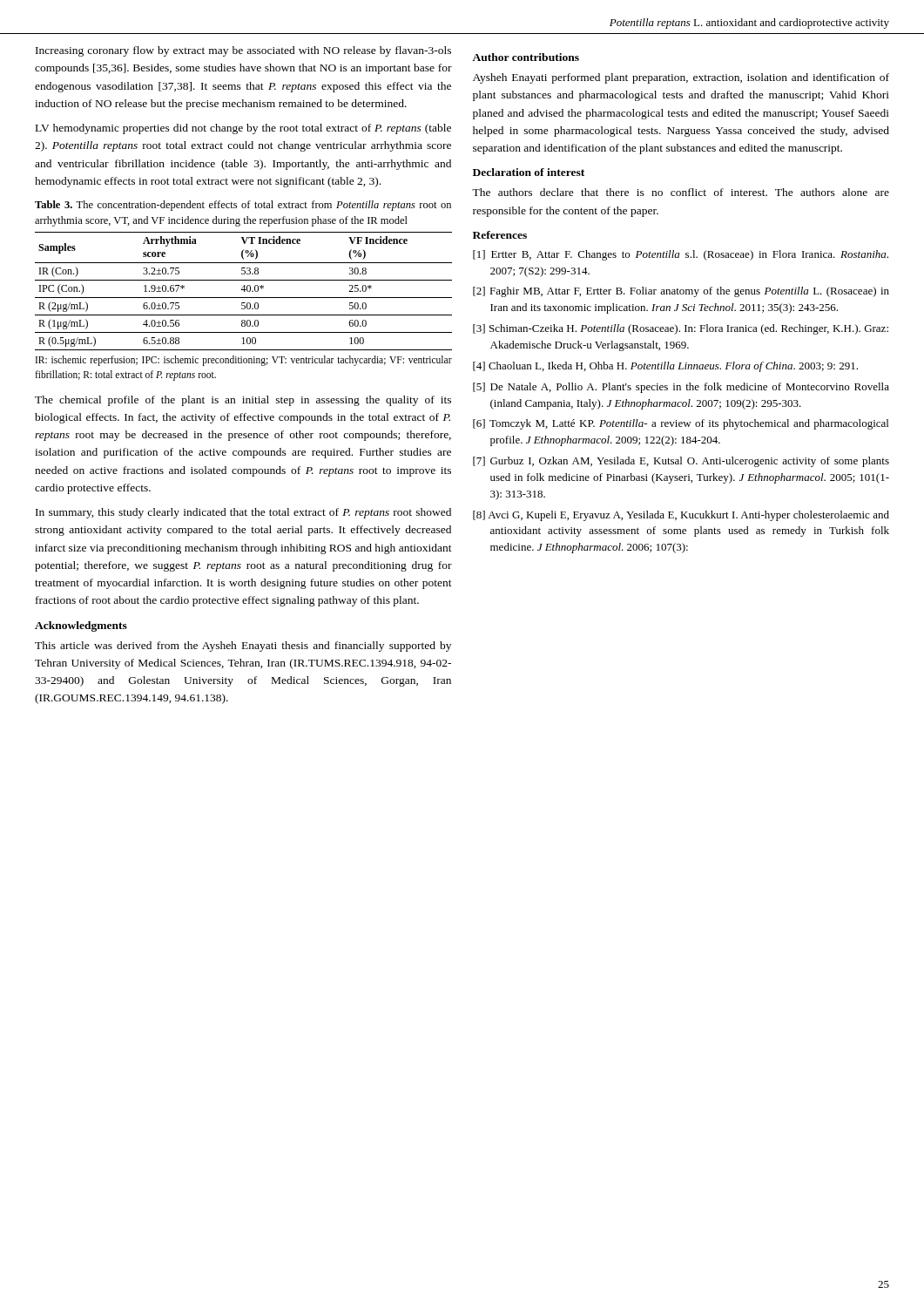The image size is (924, 1307).
Task: Select the block starting "[7] Gurbuz I,"
Action: [x=681, y=477]
